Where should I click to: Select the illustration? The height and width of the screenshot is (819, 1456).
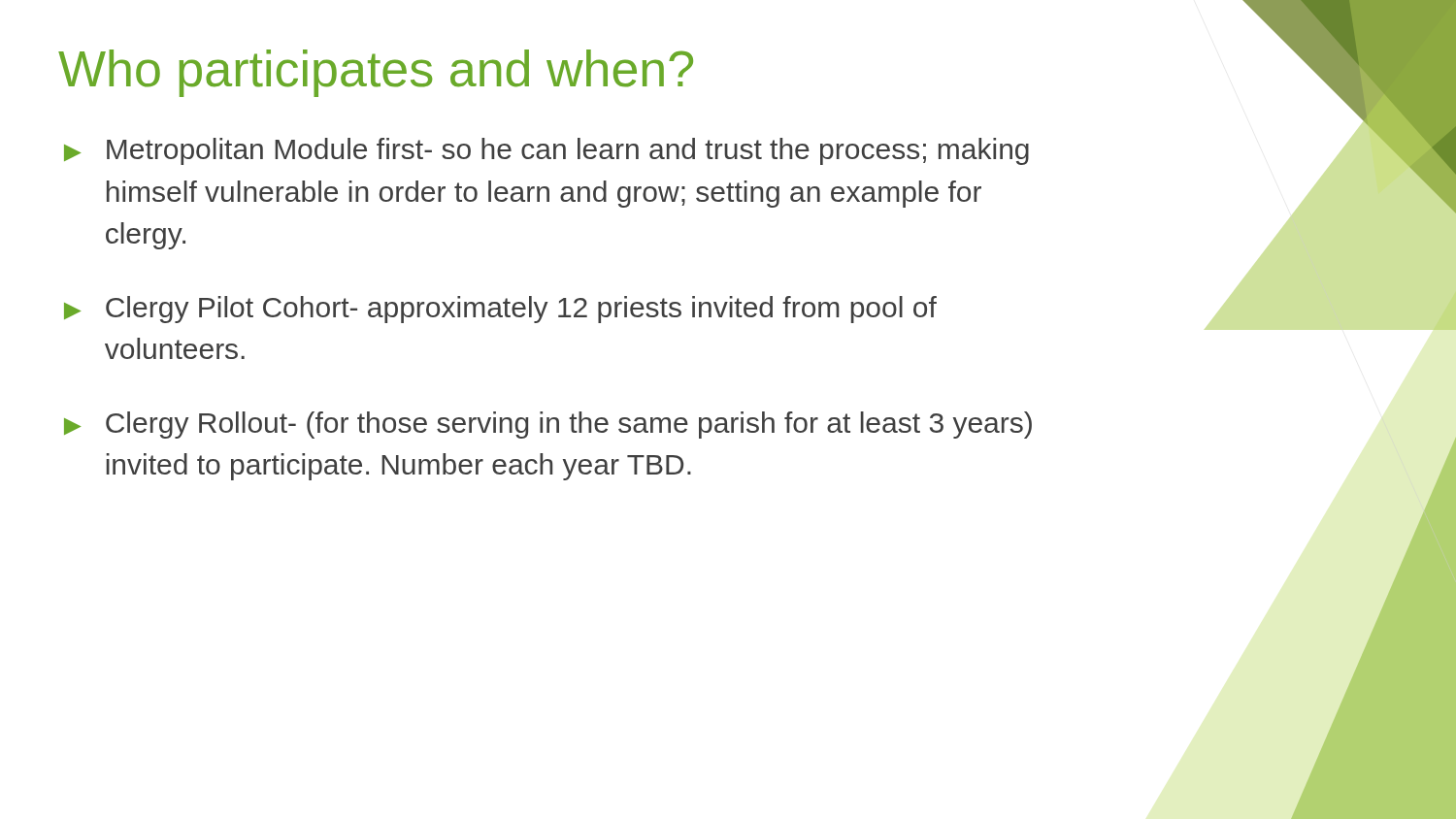[1252, 410]
